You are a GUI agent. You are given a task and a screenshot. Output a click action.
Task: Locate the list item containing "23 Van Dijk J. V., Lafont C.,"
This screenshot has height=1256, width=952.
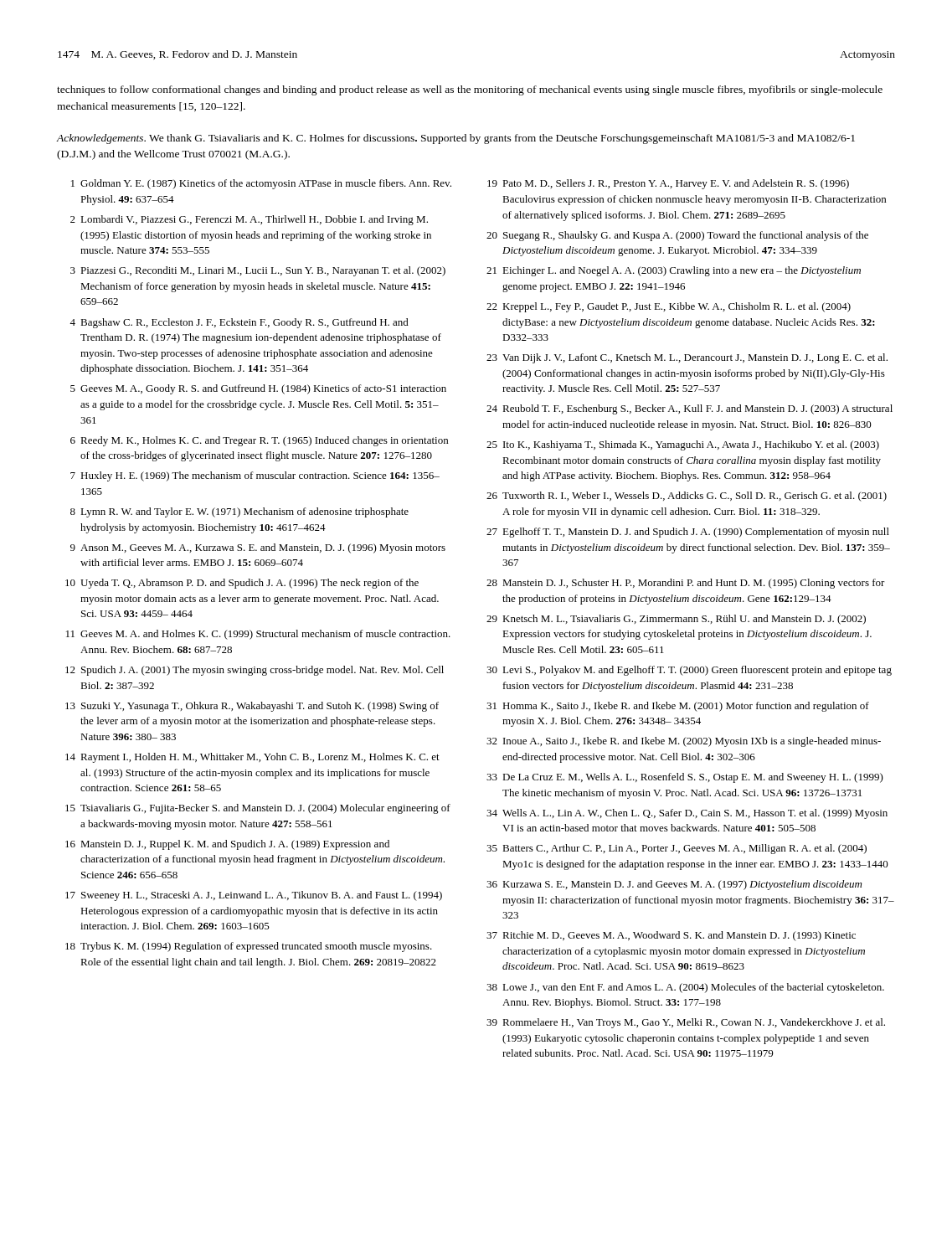[687, 374]
